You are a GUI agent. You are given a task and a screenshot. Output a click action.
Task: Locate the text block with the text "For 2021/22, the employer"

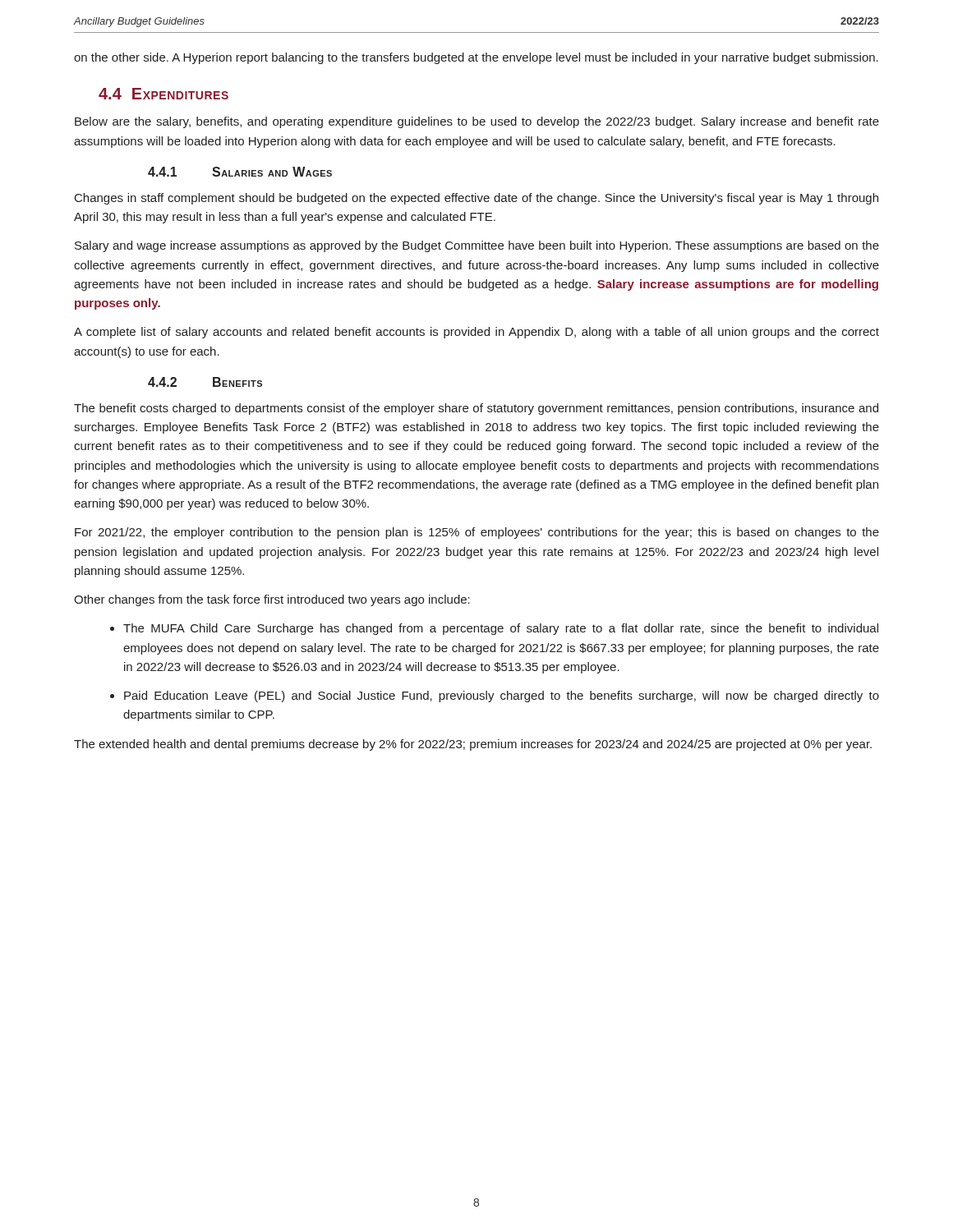click(x=476, y=551)
